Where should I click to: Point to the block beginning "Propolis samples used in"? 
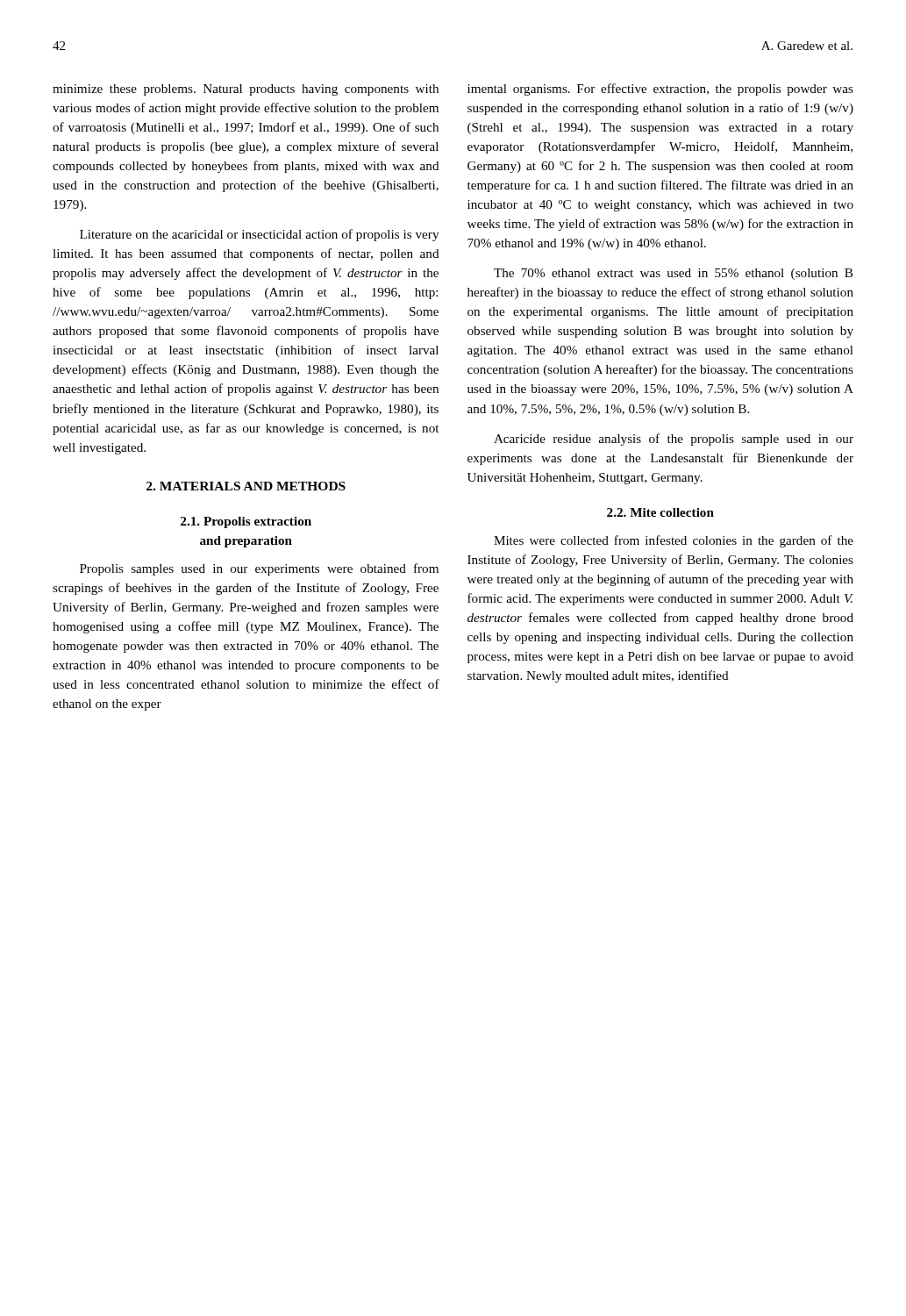tap(246, 636)
